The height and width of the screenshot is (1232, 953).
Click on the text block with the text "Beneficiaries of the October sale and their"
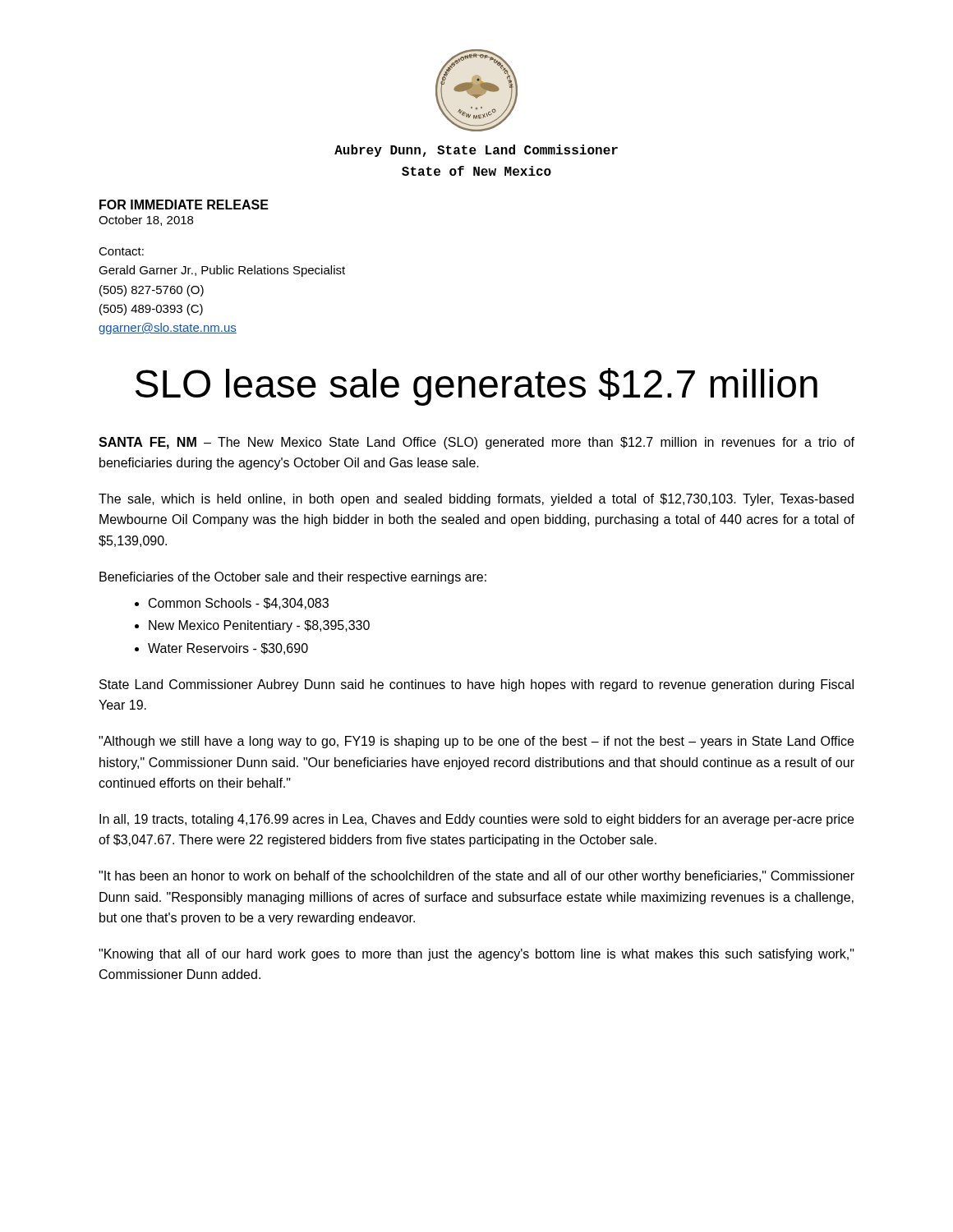click(x=293, y=577)
